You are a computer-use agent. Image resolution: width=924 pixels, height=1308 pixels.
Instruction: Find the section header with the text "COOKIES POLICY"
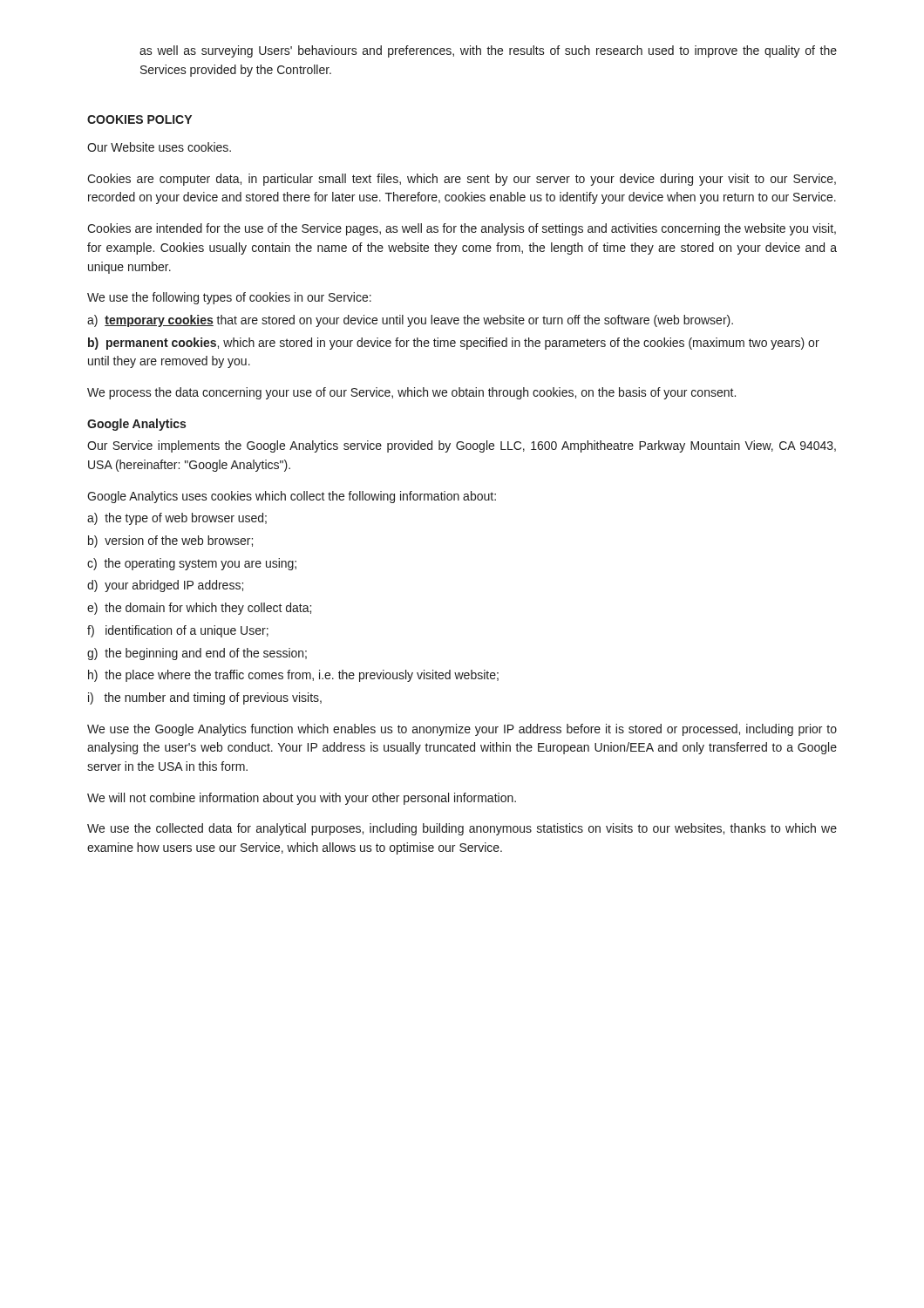(x=139, y=119)
